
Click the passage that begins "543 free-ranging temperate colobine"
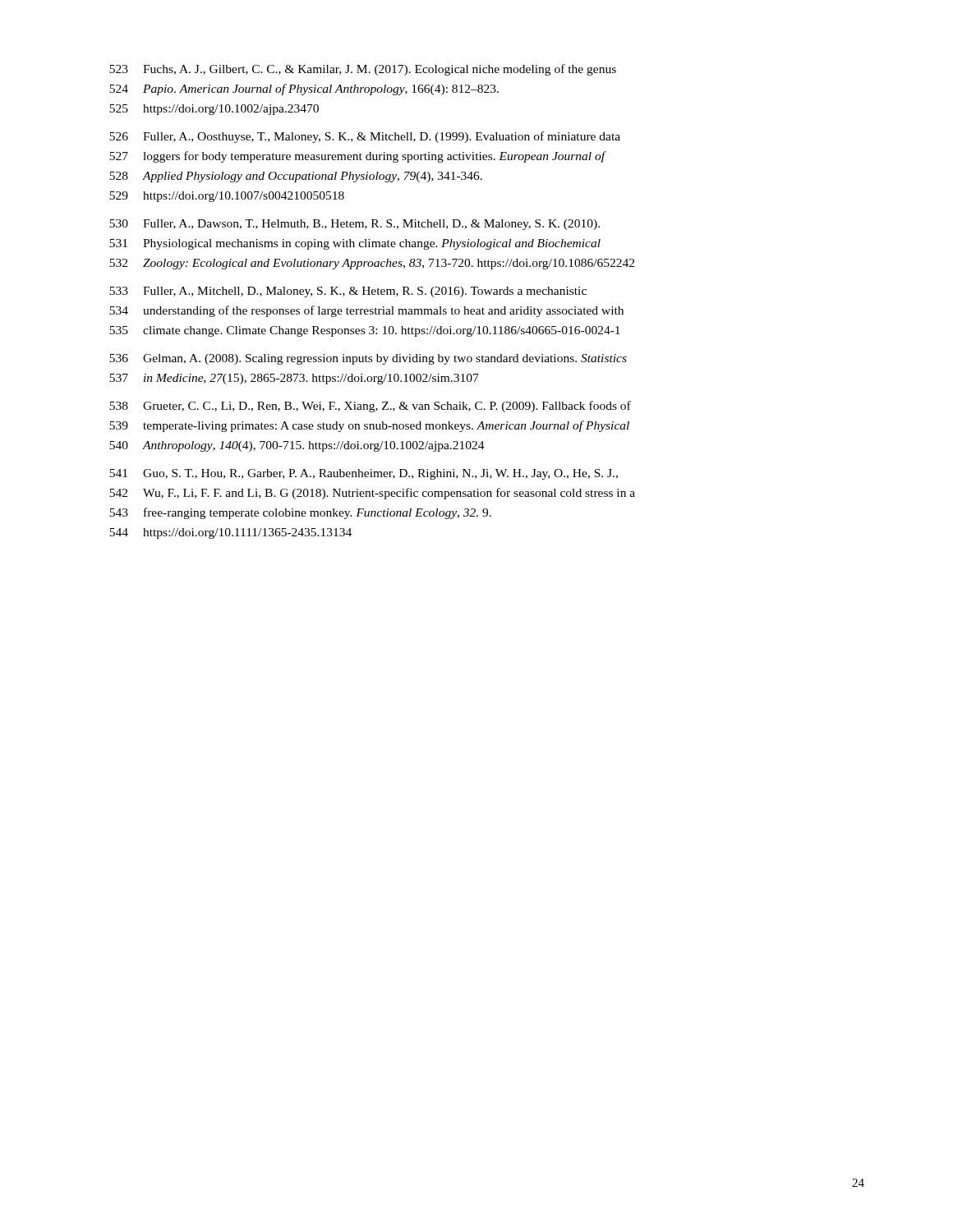pyautogui.click(x=476, y=513)
